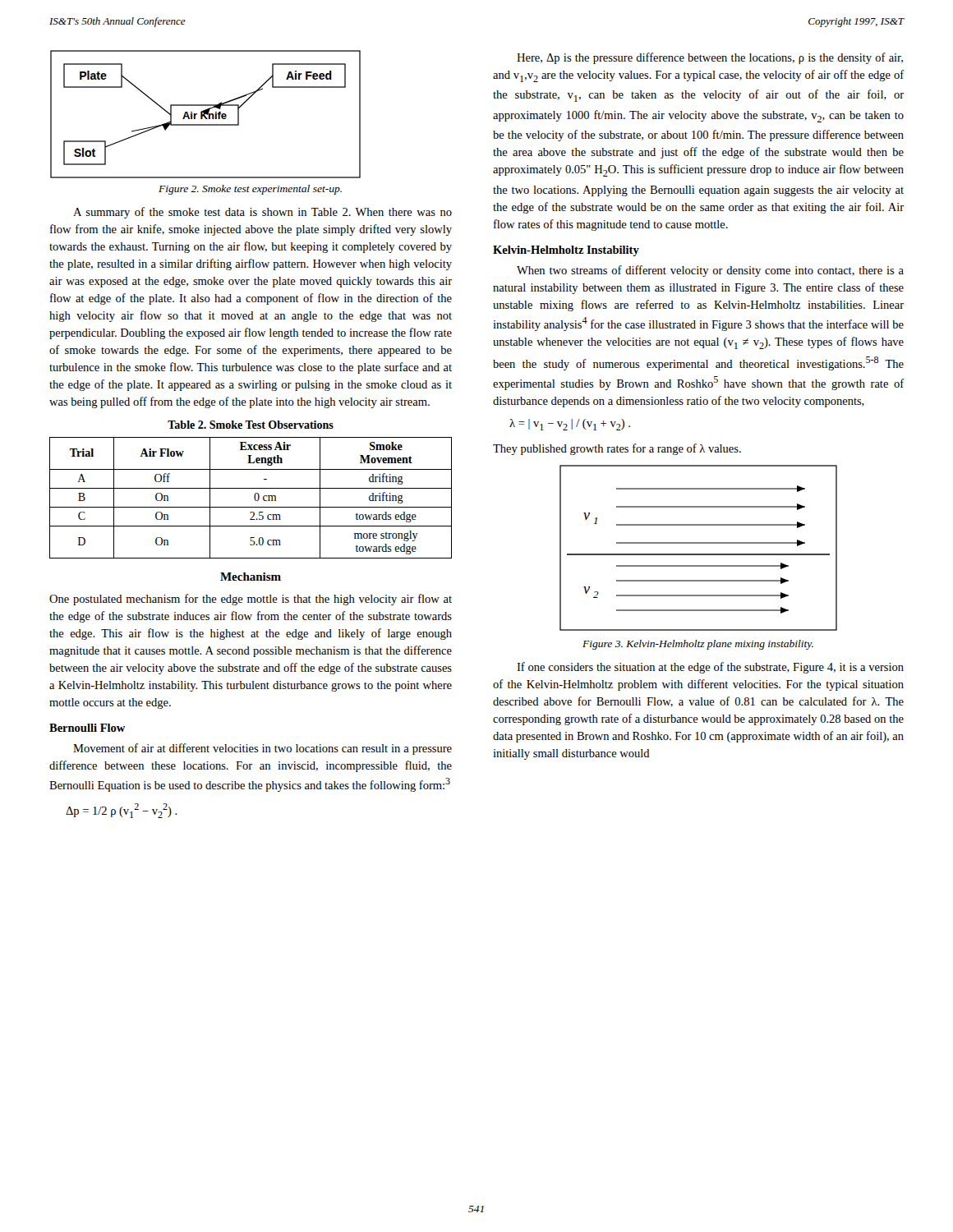Select the text block containing "A summary of the smoke test data"
Viewport: 953px width, 1232px height.
coord(251,307)
